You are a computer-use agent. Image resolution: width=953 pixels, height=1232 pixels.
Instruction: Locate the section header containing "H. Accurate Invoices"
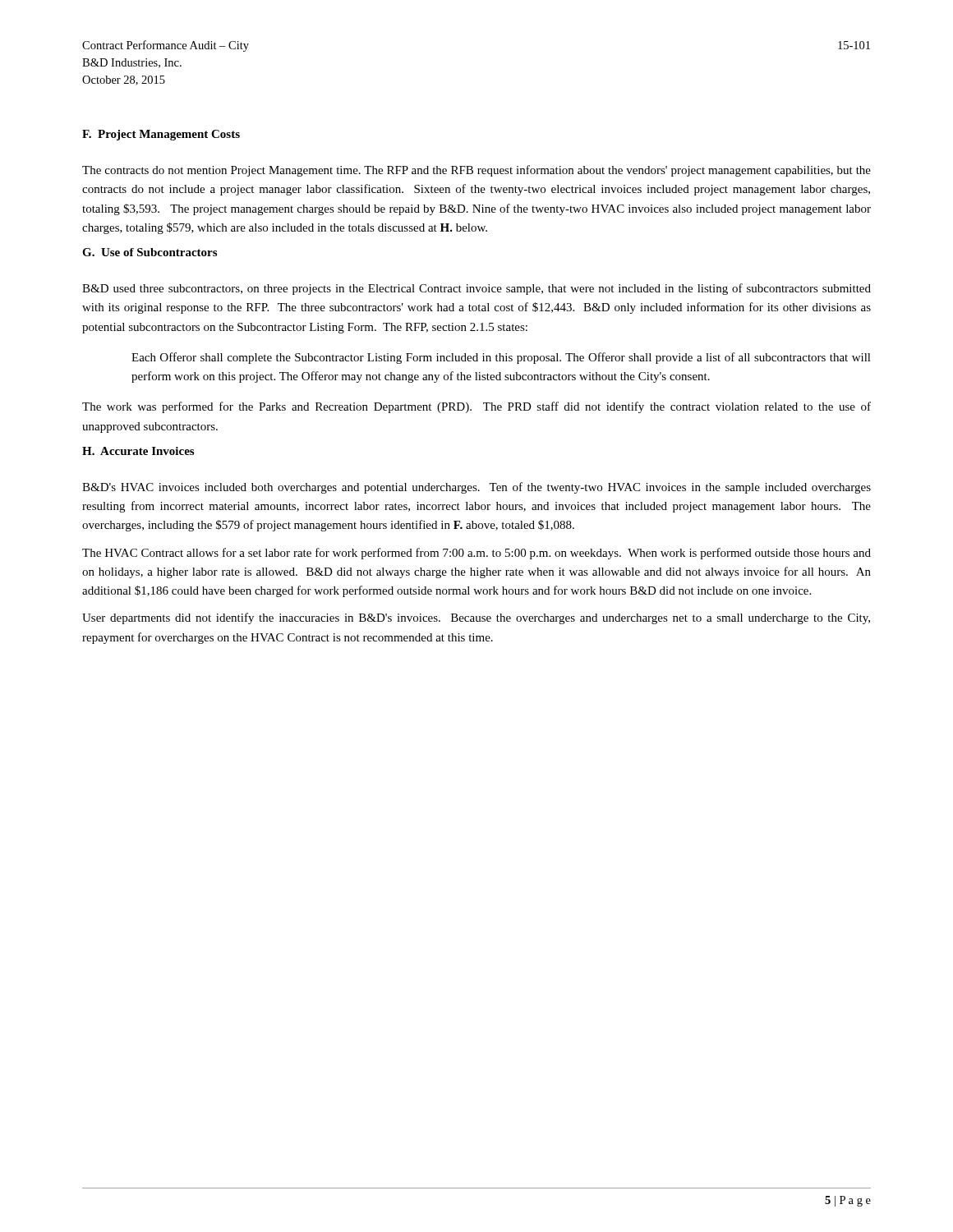(x=138, y=451)
